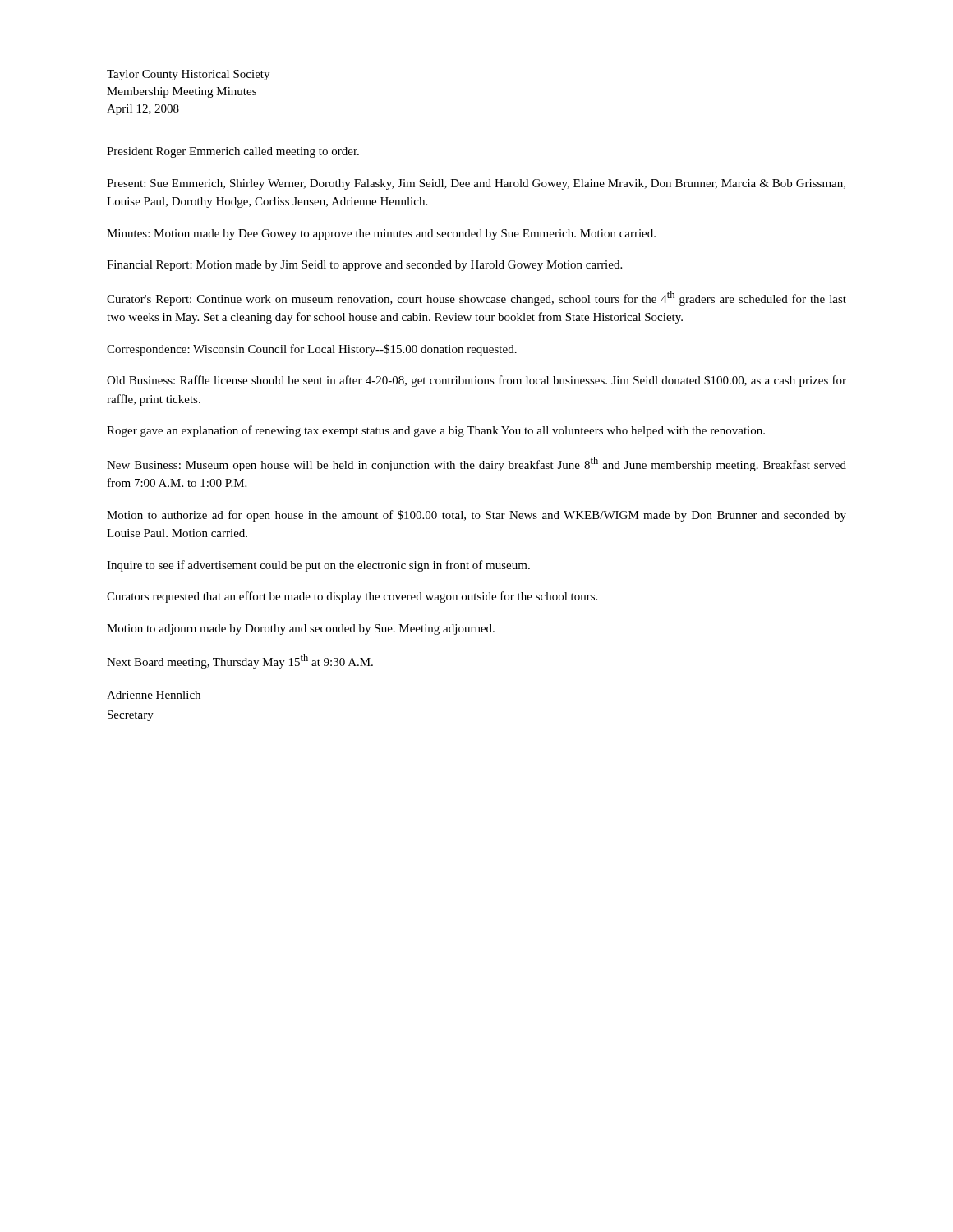Viewport: 953px width, 1232px height.
Task: Locate the text block that reads "Financial Report: Motion made by Jim Seidl"
Action: coord(365,264)
